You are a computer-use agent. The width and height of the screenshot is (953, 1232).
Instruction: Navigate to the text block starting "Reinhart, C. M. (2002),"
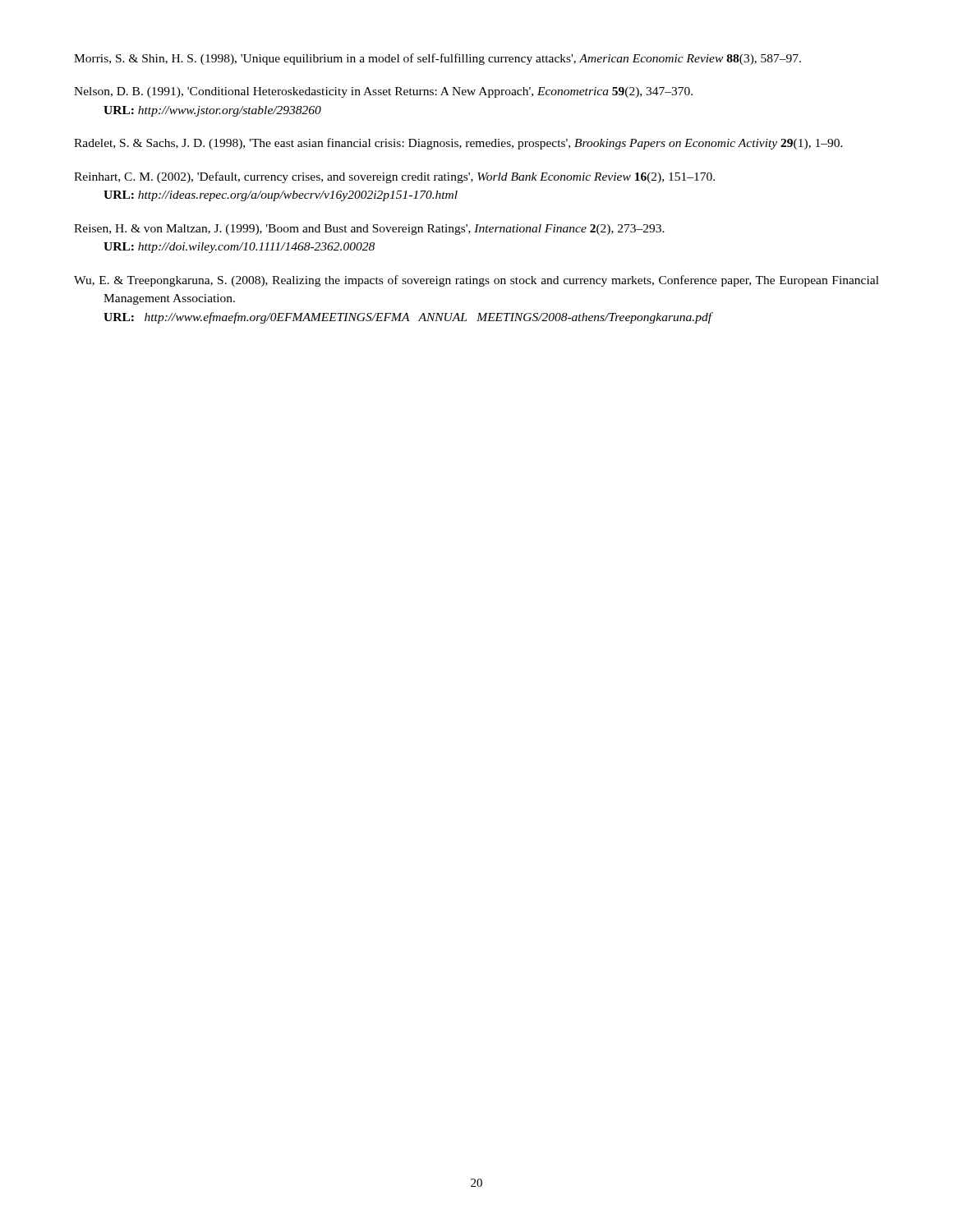pos(395,185)
